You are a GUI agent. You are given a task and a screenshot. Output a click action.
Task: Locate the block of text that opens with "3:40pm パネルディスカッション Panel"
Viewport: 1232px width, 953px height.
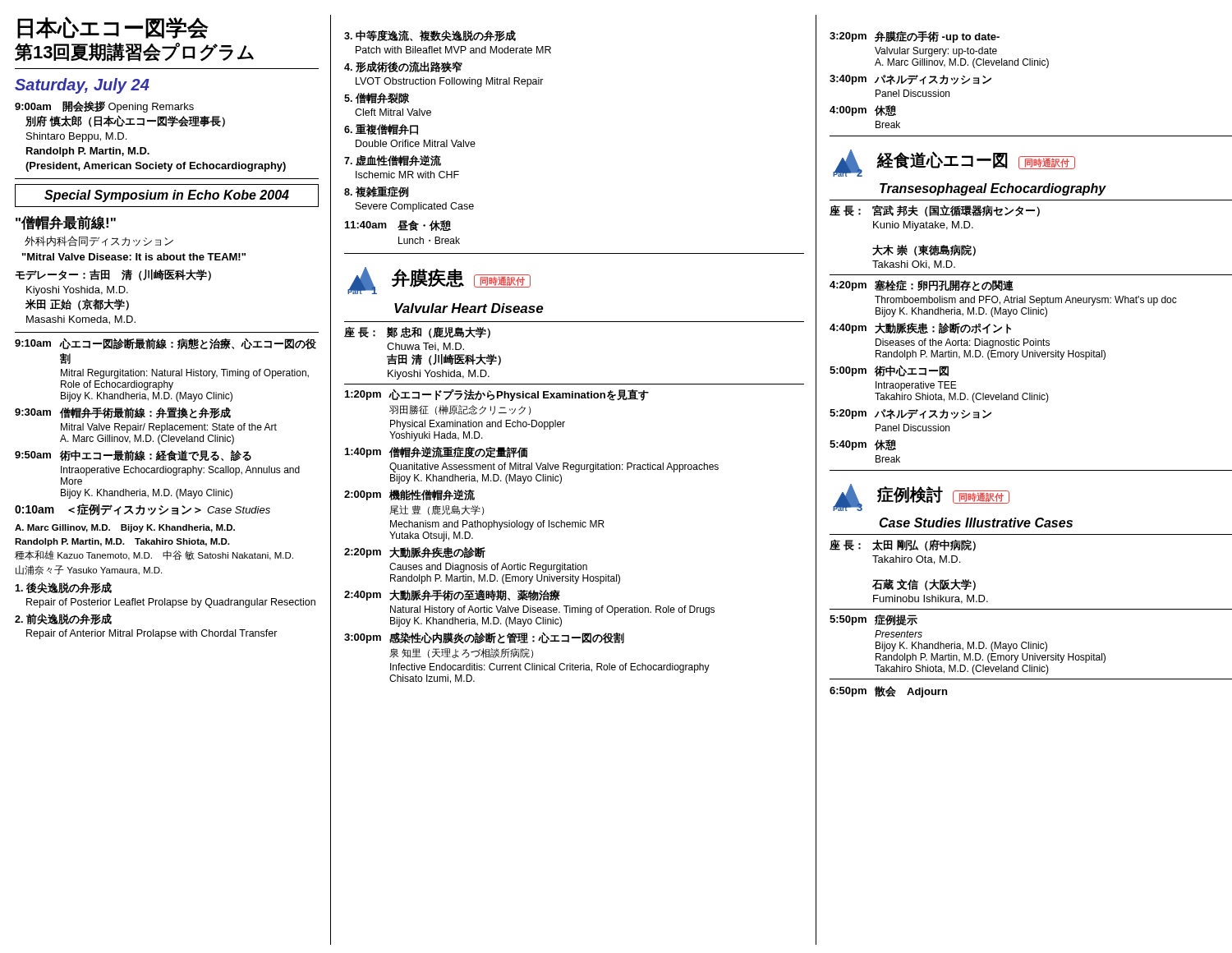(910, 80)
